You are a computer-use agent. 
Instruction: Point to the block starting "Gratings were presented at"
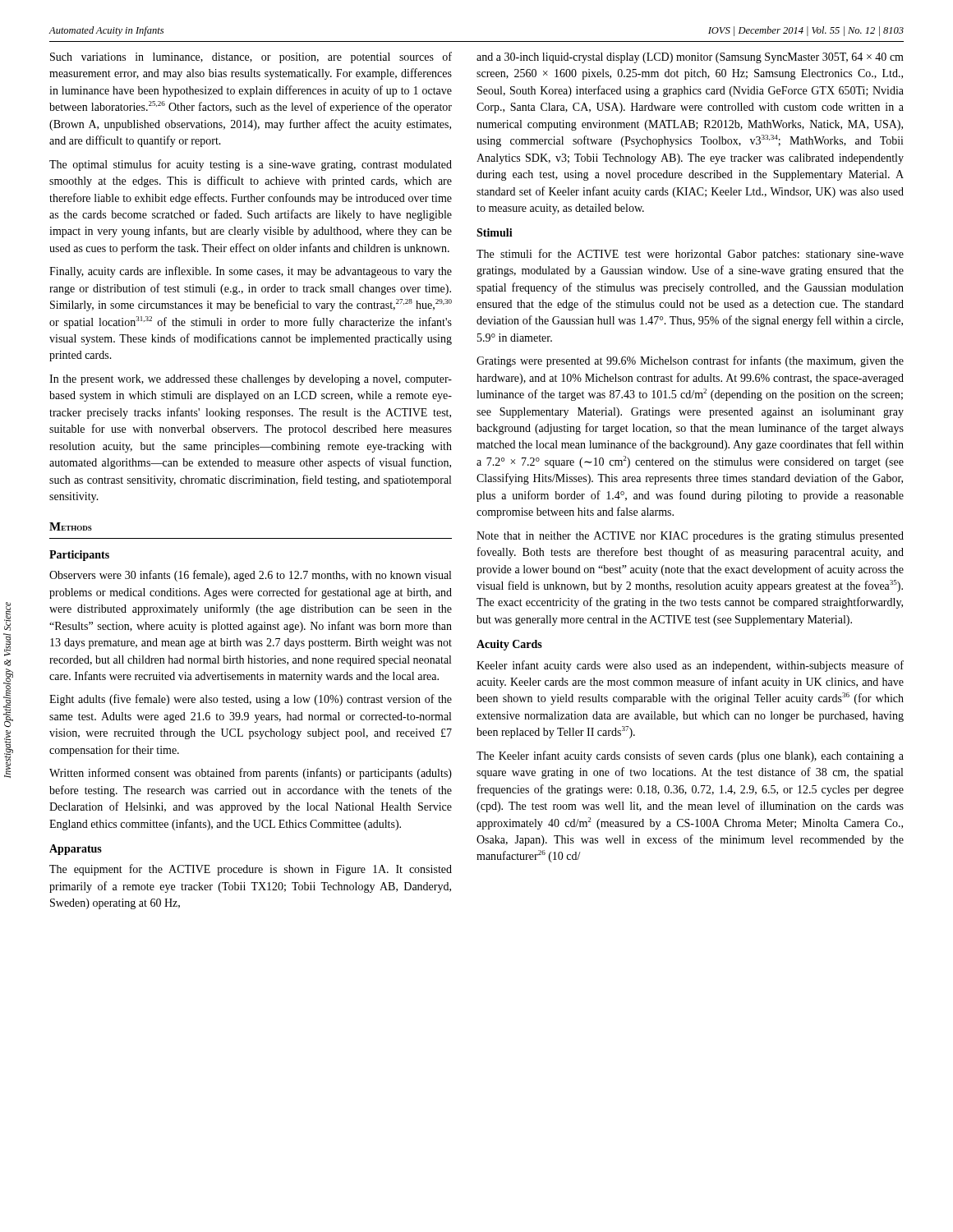coord(690,437)
